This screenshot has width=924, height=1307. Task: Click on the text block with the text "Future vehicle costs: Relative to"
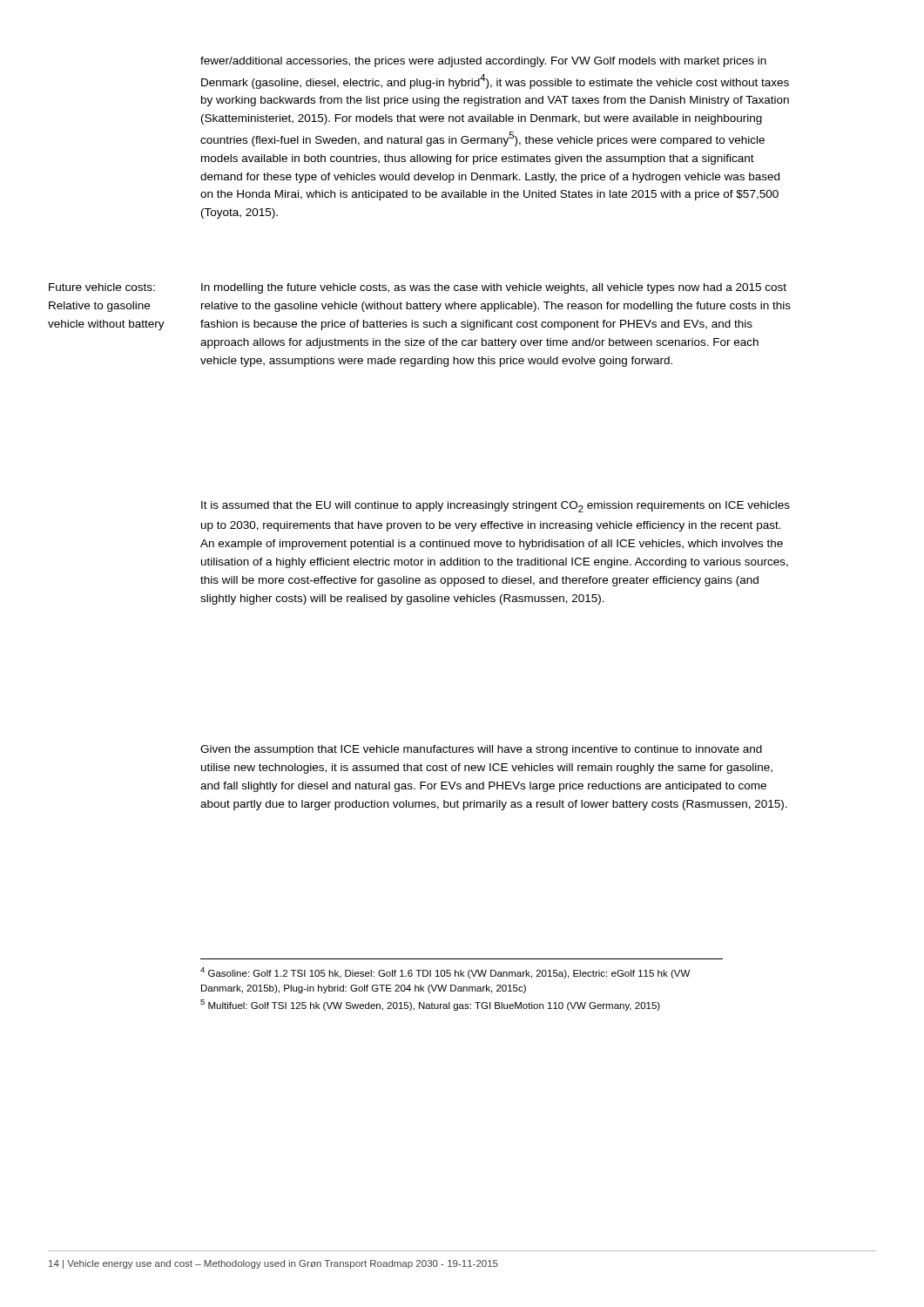pos(106,305)
